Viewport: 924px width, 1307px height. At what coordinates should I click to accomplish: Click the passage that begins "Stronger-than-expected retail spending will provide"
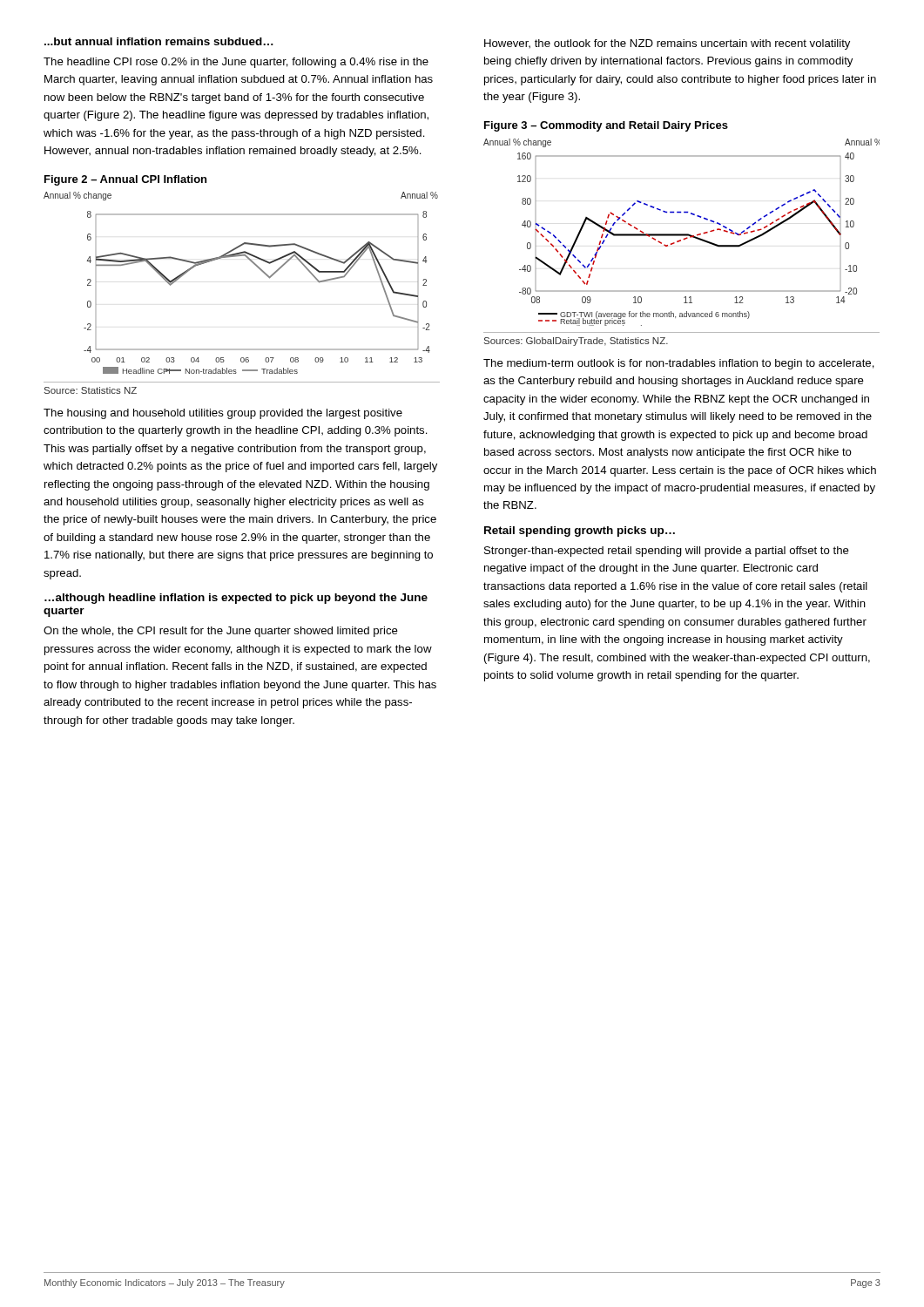677,613
